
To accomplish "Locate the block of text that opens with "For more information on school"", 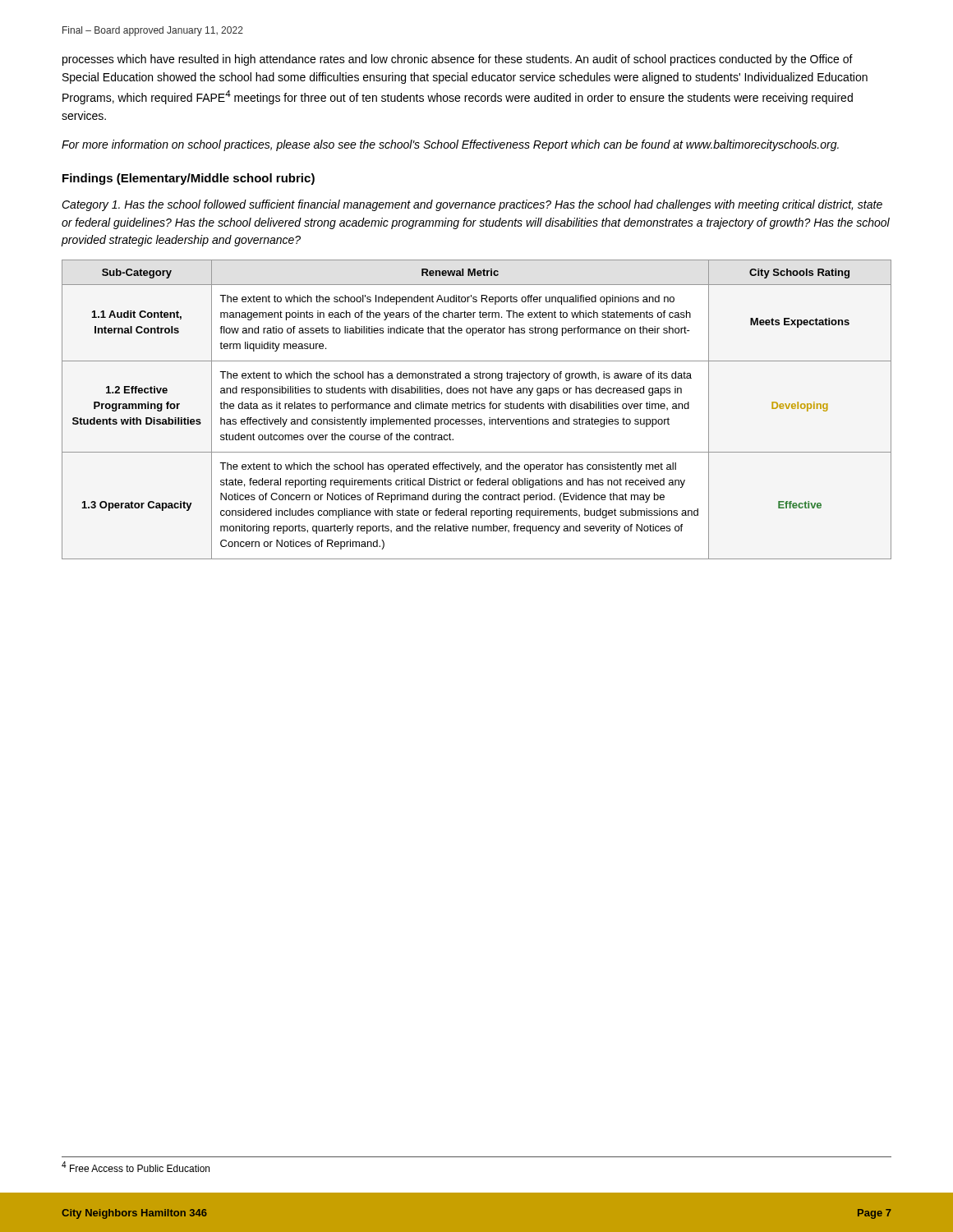I will [x=451, y=145].
